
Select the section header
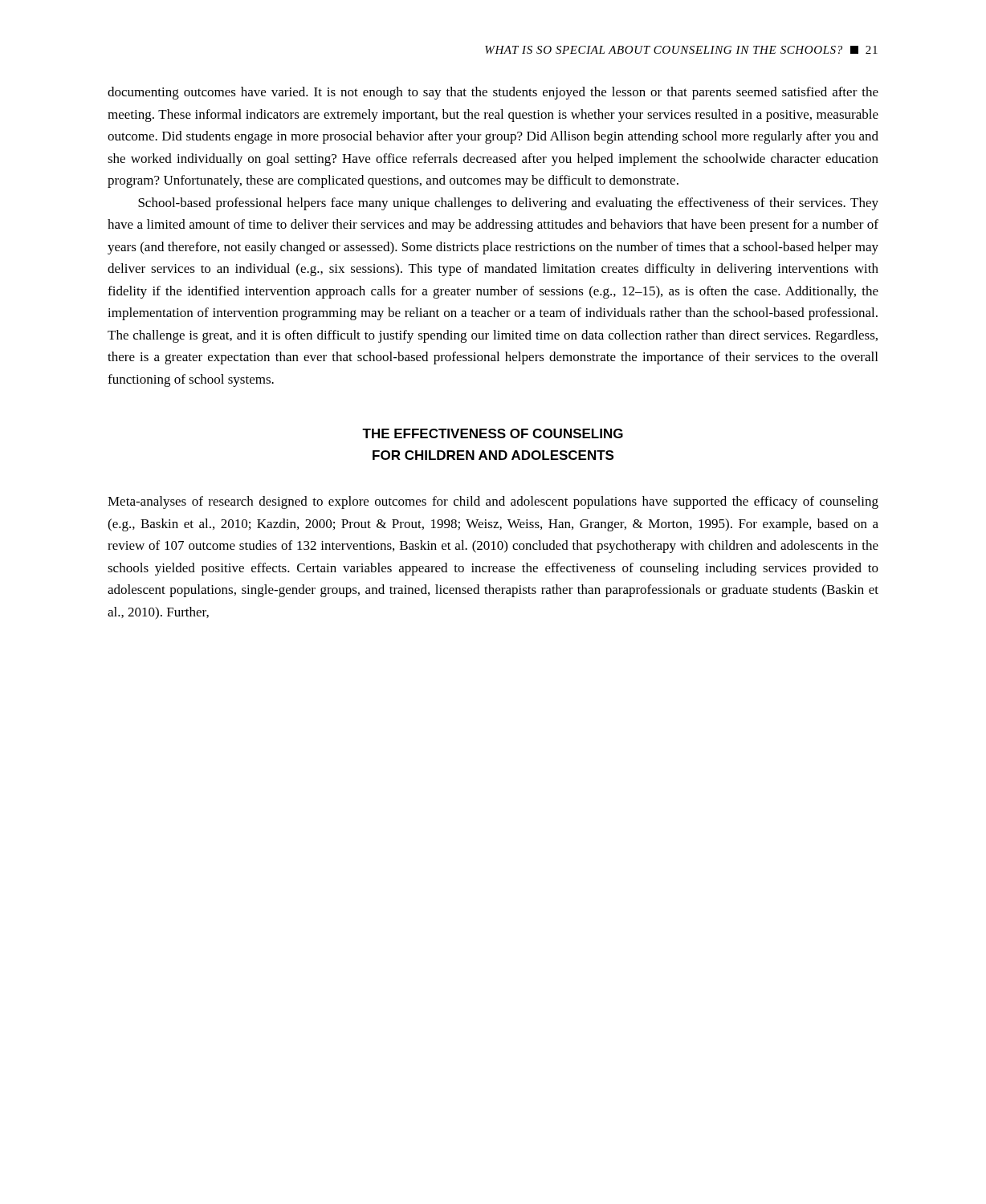click(493, 445)
